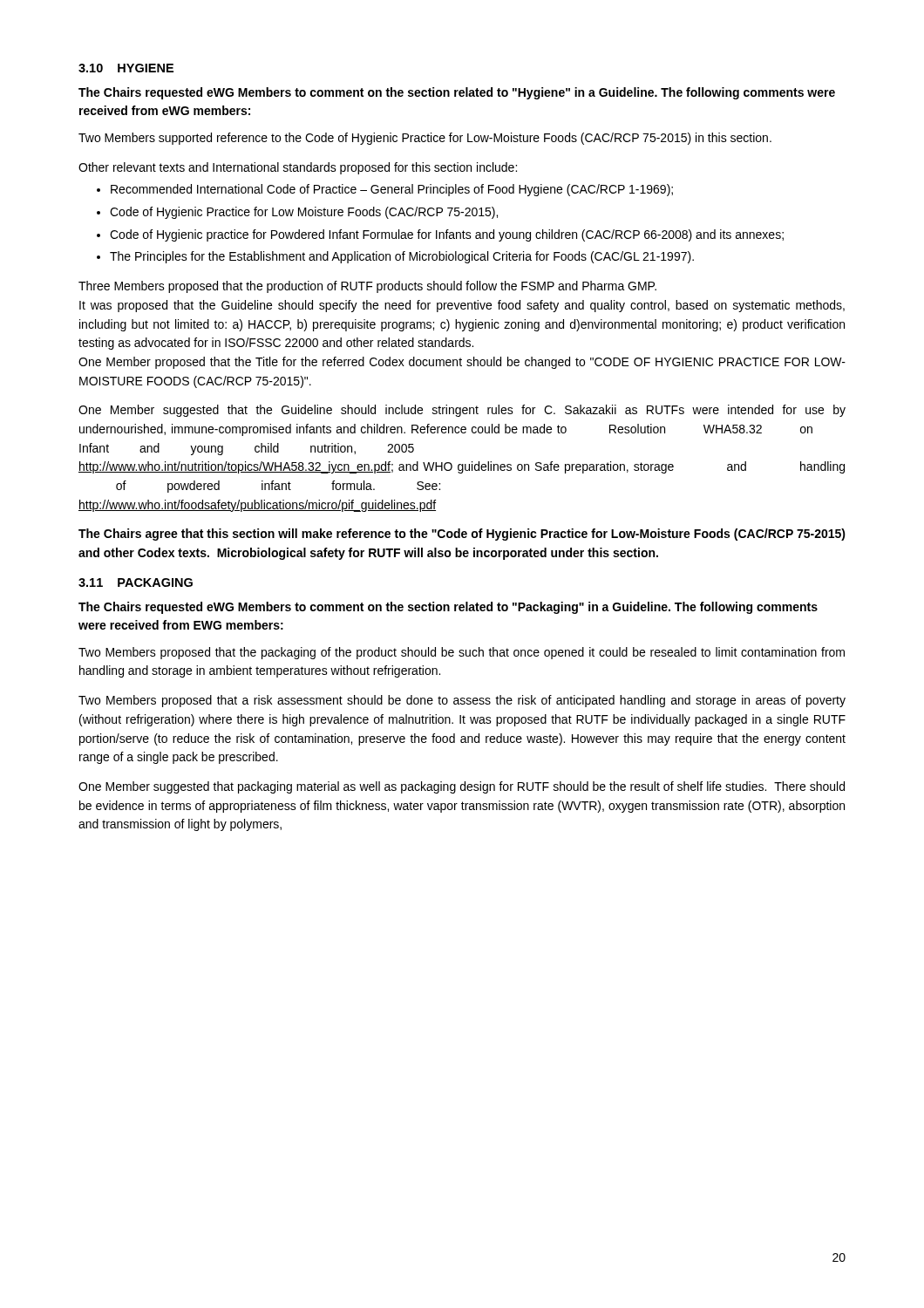Point to the text block starting "3.10 HYGIENE"
Viewport: 924px width, 1308px height.
pyautogui.click(x=126, y=68)
